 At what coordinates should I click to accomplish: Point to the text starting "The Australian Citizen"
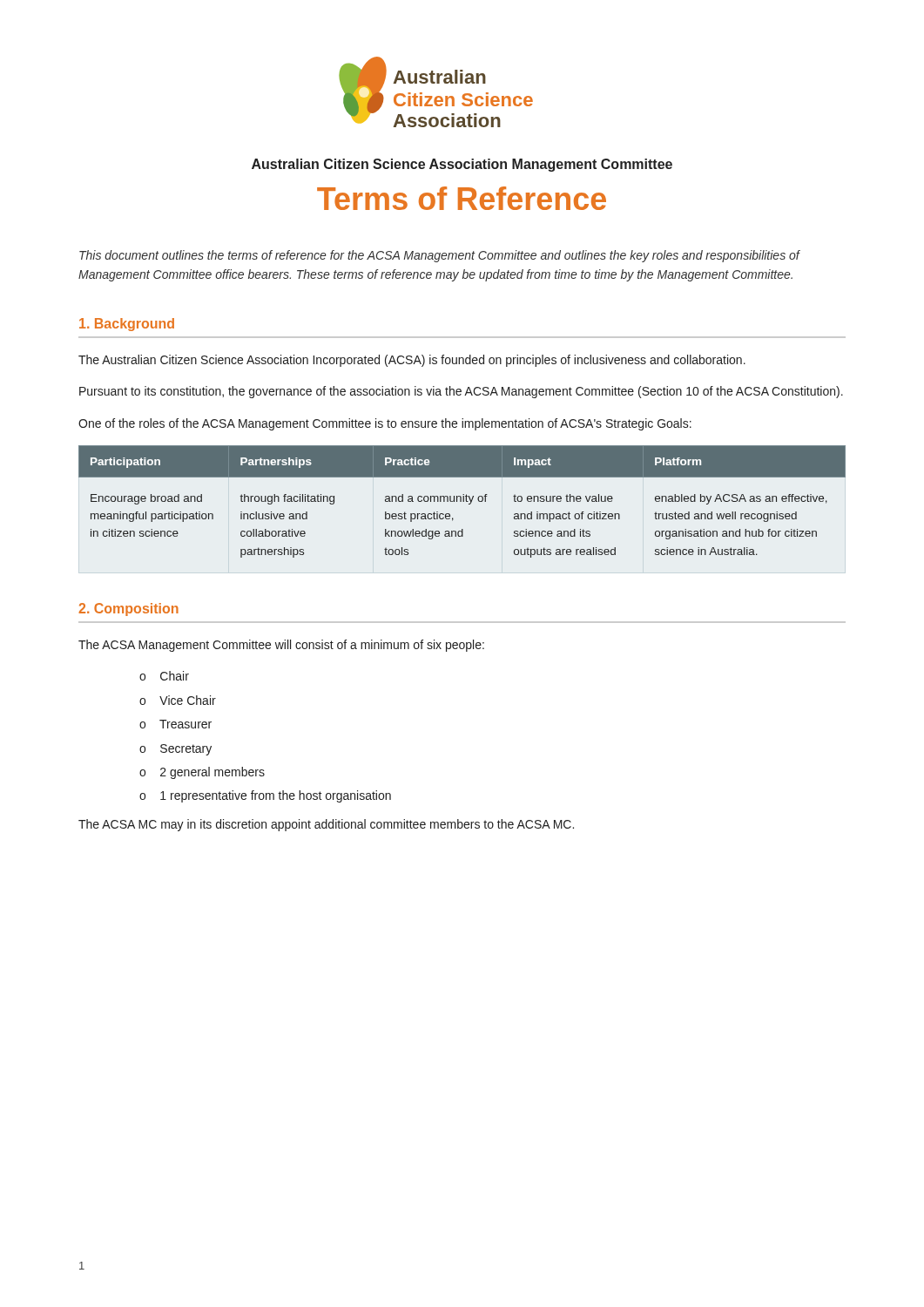(412, 360)
